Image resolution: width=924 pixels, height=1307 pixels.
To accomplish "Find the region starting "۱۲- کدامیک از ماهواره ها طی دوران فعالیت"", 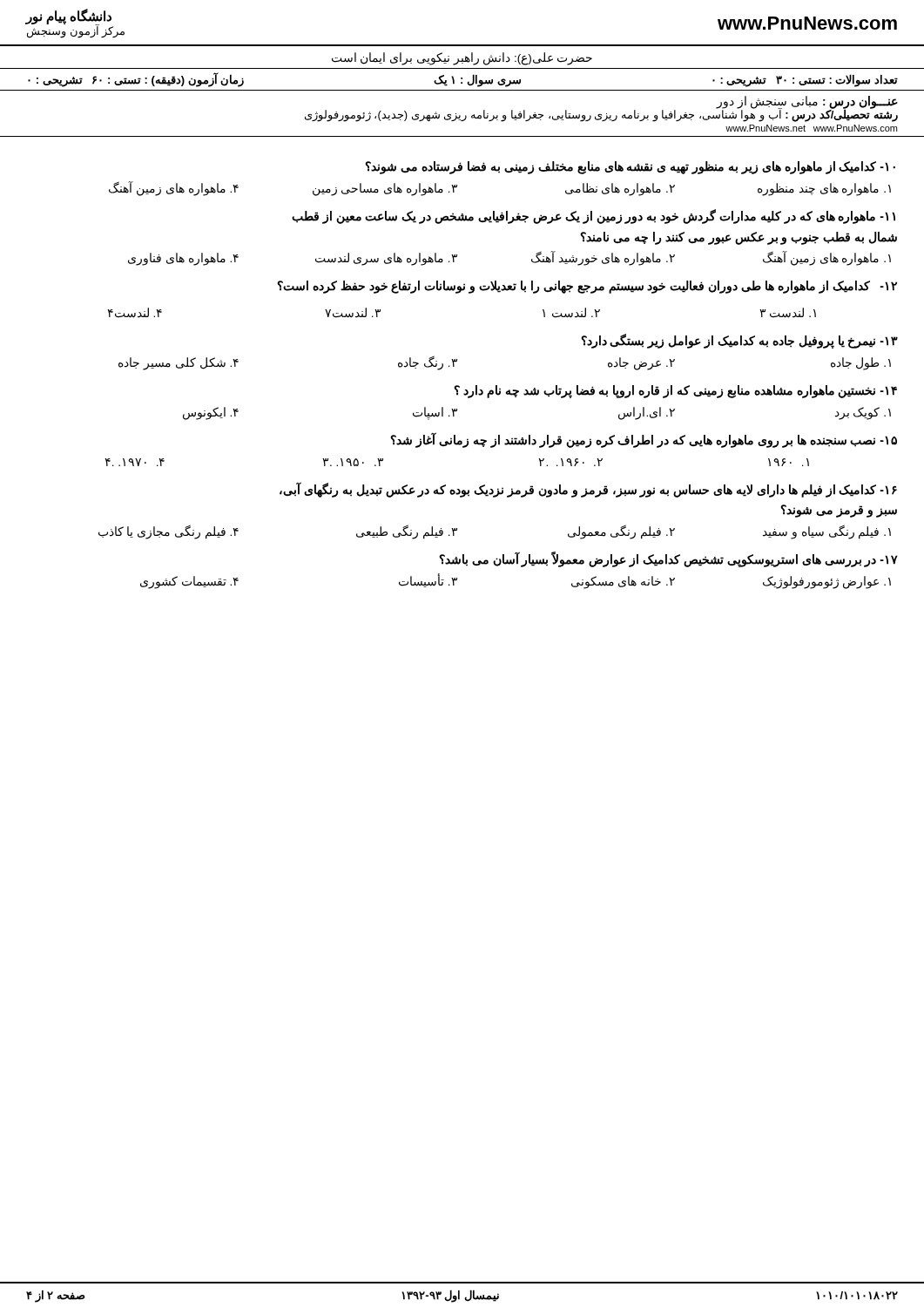I will click(x=462, y=298).
